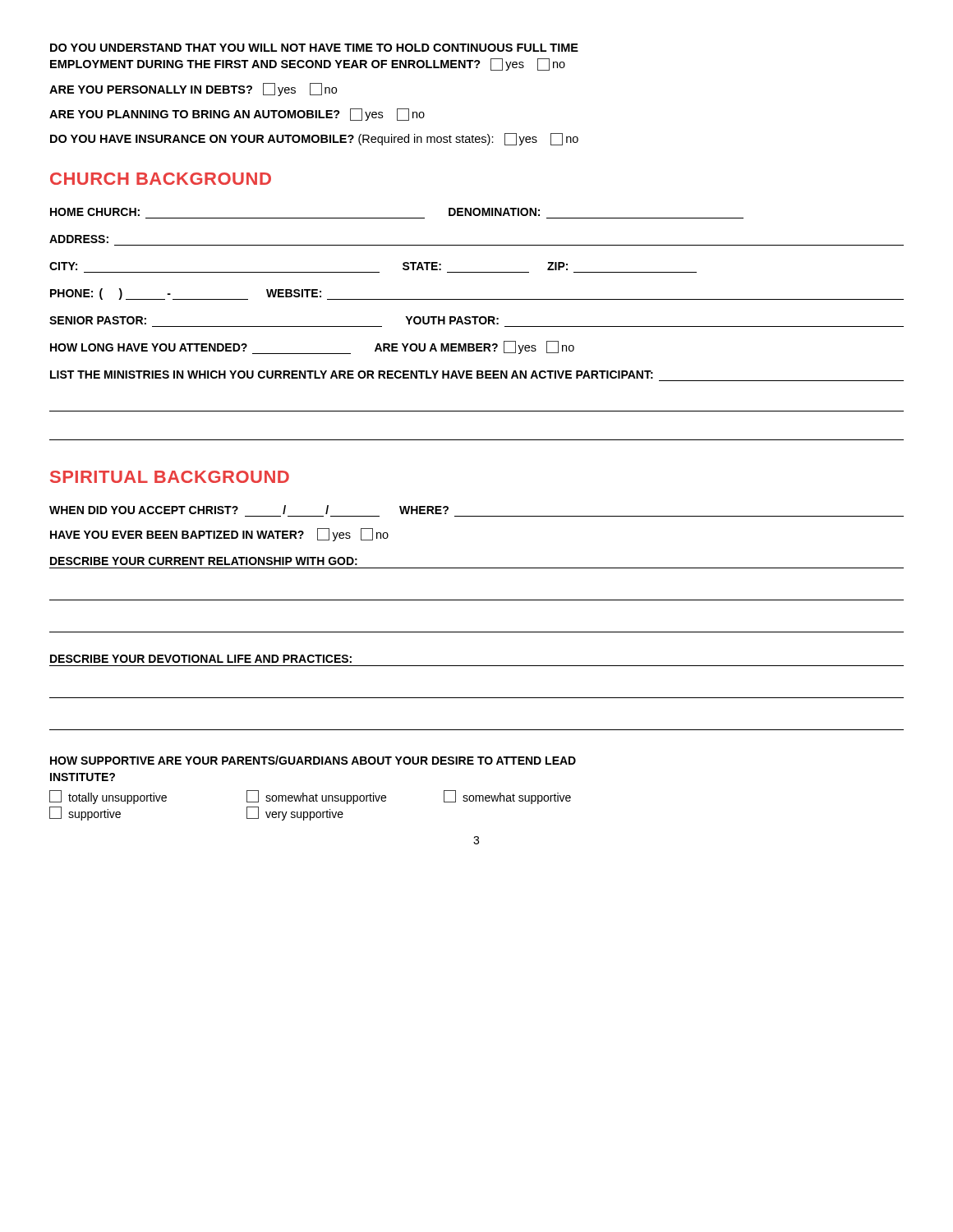Where does it say "CHURCH BACKGROUND"?

click(x=161, y=179)
